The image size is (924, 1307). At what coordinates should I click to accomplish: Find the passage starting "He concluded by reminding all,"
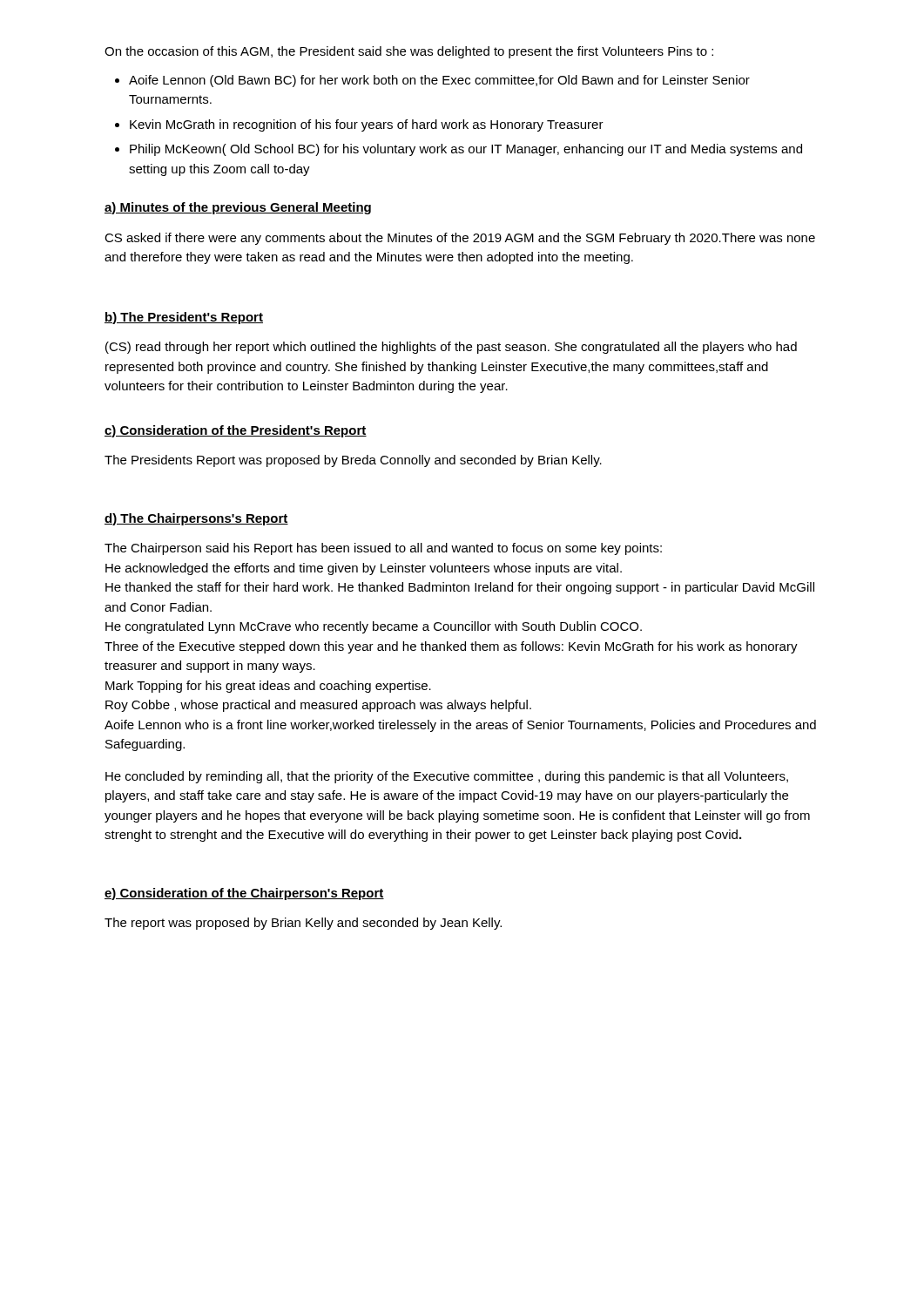coord(457,805)
